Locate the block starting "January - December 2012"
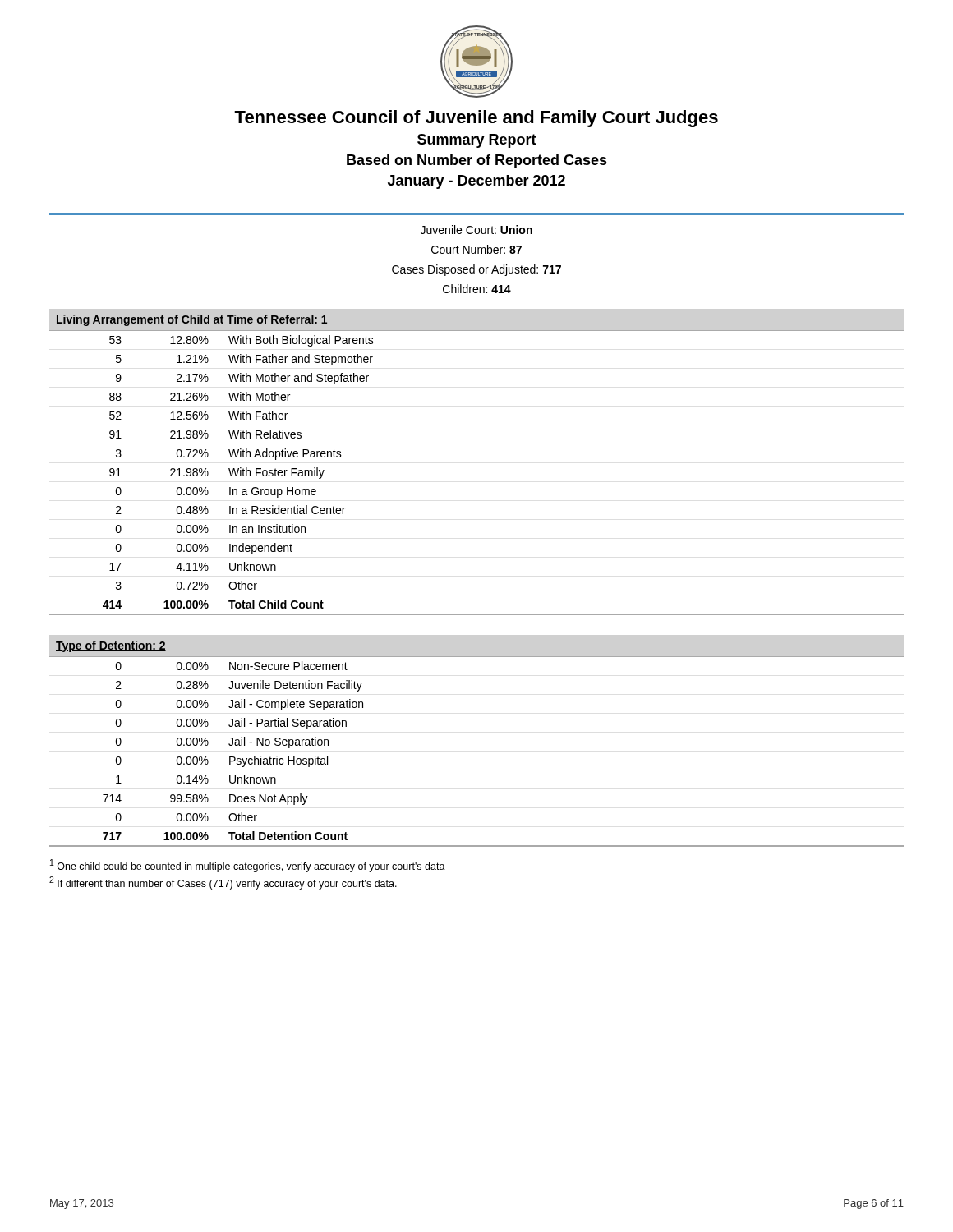The width and height of the screenshot is (953, 1232). coord(476,181)
